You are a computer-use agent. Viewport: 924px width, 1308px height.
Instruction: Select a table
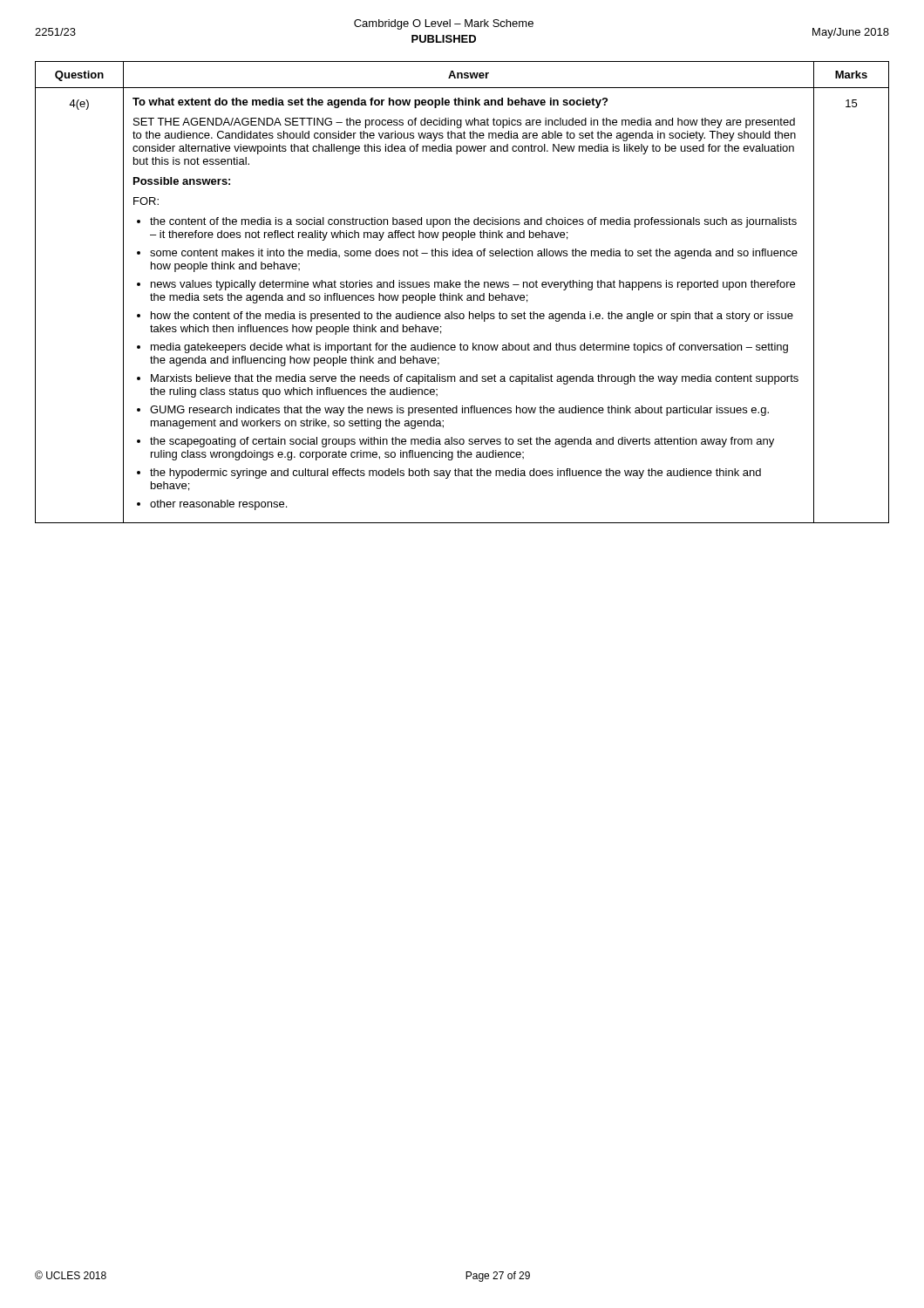click(462, 292)
